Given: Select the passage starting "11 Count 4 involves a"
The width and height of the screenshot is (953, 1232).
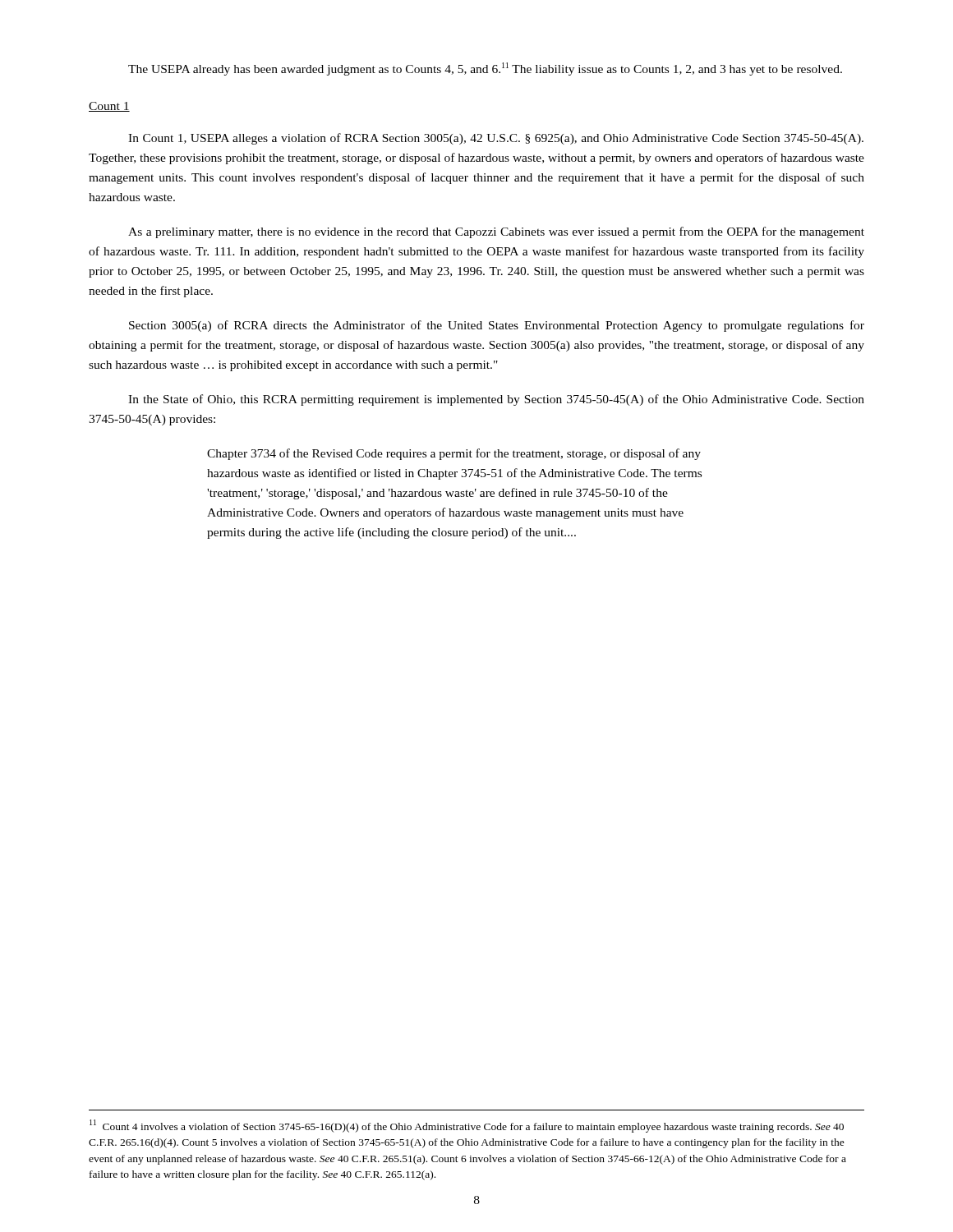Looking at the screenshot, I should (x=467, y=1149).
